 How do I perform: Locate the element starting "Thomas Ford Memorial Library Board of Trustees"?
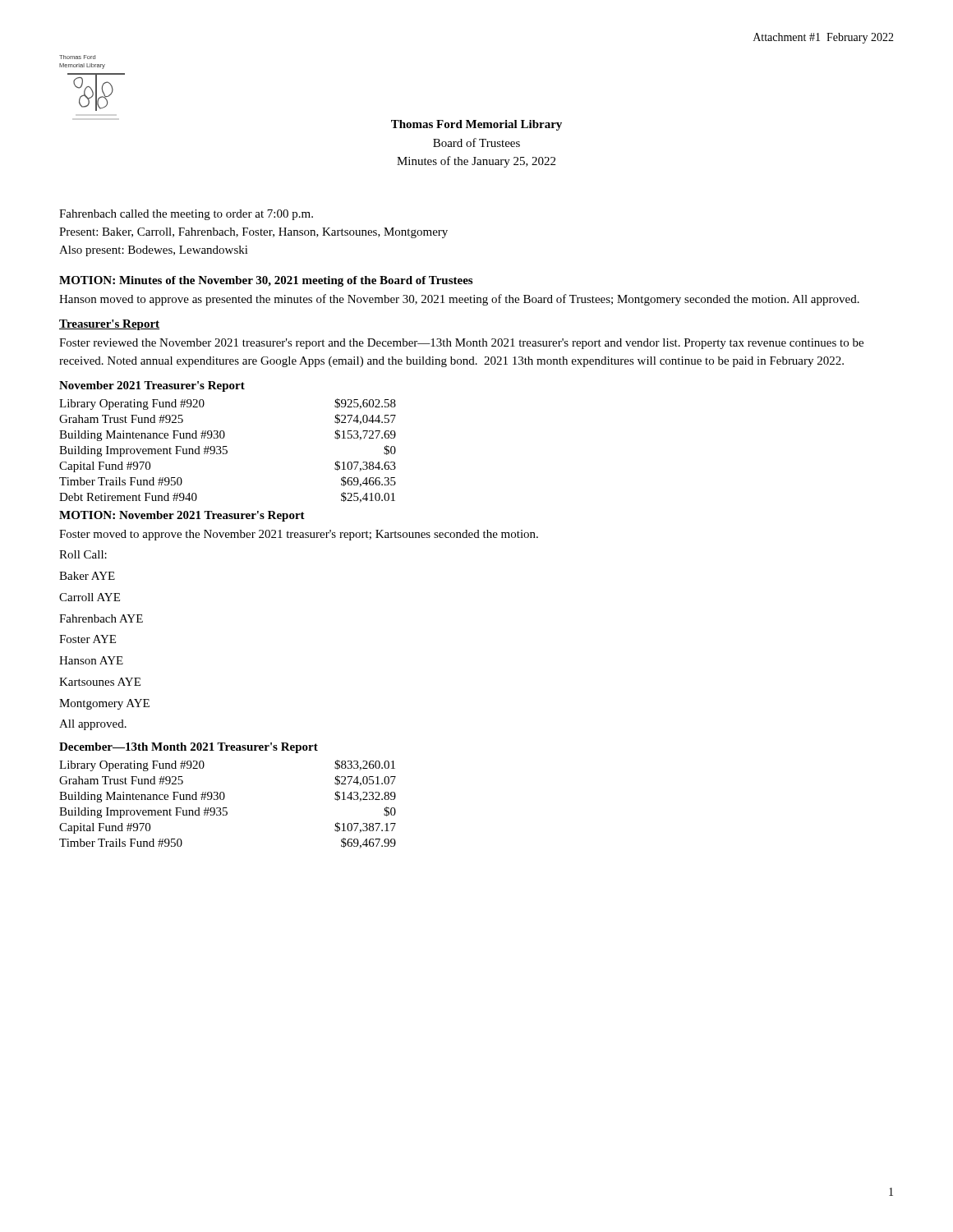point(476,142)
